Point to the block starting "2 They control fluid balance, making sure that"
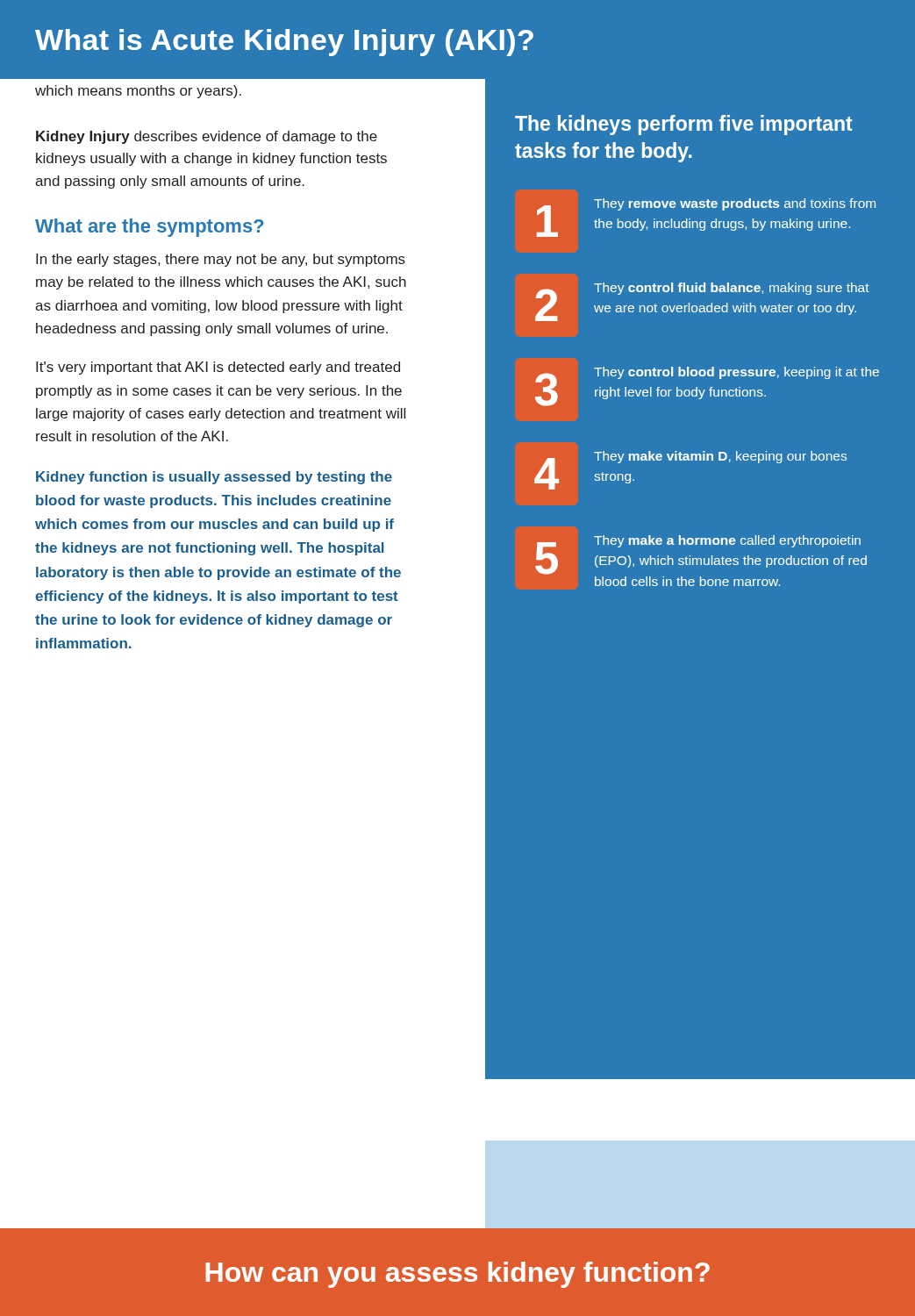This screenshot has height=1316, width=915. (x=700, y=305)
